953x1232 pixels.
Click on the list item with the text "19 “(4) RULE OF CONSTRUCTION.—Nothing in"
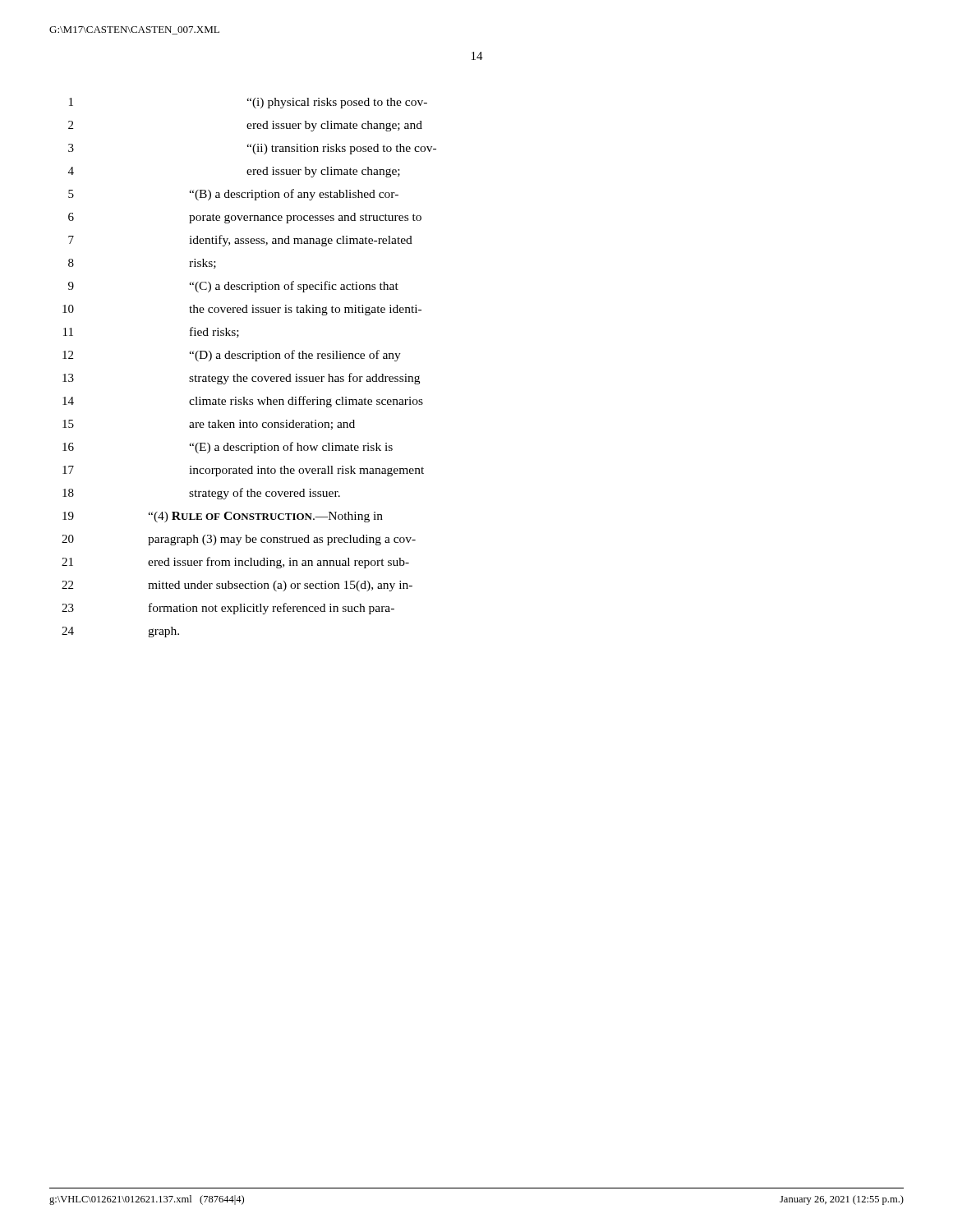pos(223,517)
